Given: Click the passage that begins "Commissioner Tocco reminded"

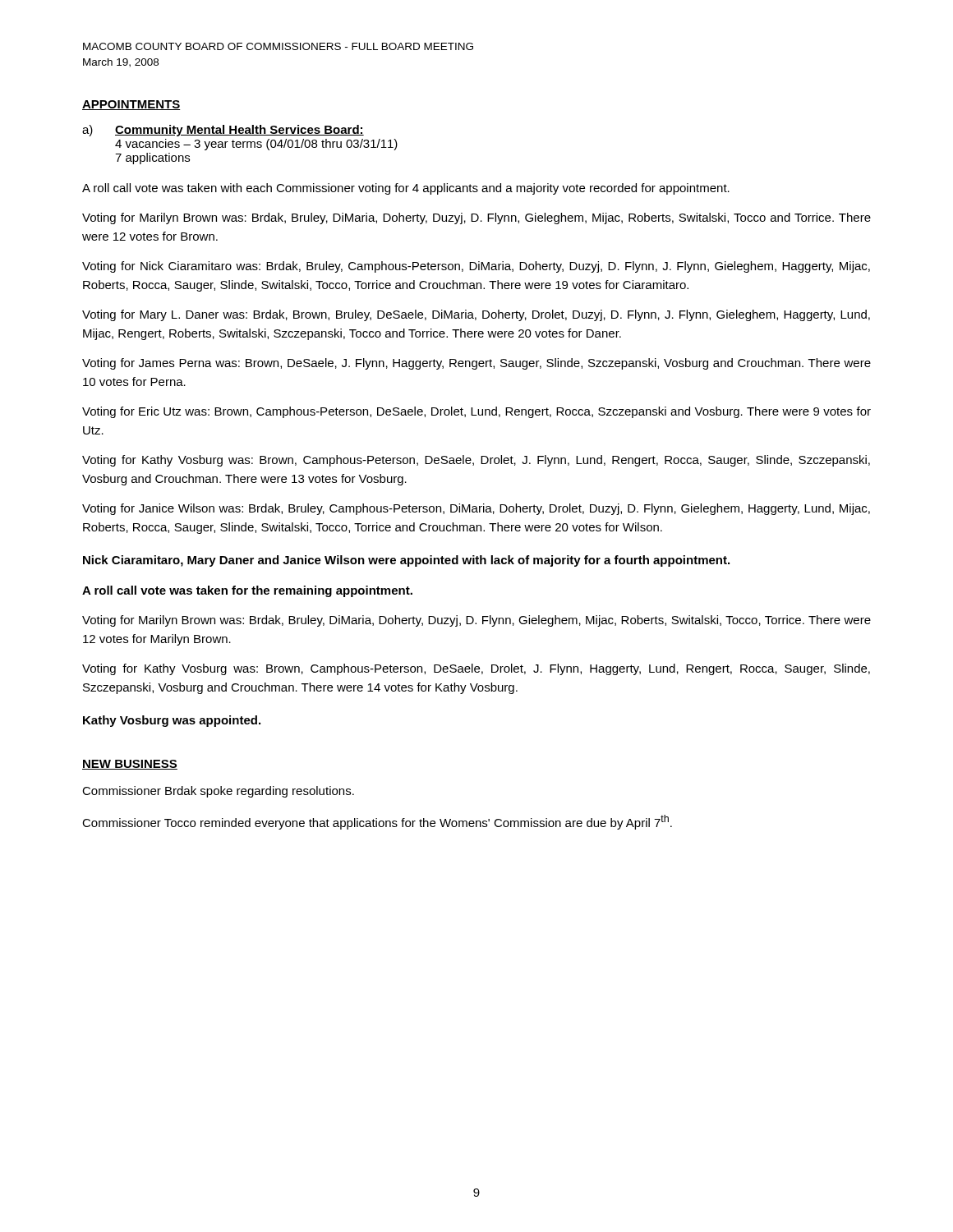Looking at the screenshot, I should [x=377, y=822].
